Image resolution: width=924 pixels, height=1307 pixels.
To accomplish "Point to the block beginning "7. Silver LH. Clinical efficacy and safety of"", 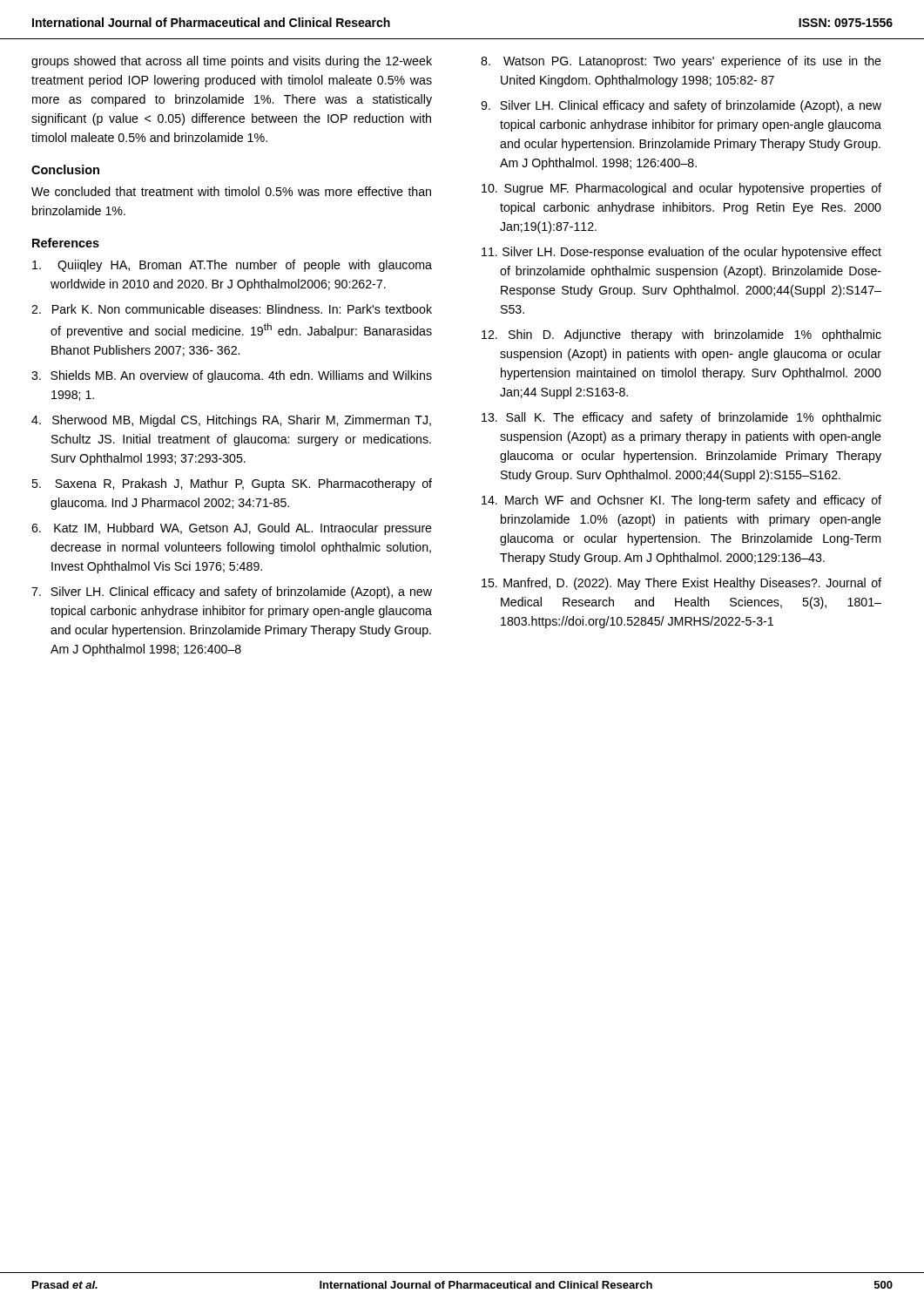I will pos(232,620).
